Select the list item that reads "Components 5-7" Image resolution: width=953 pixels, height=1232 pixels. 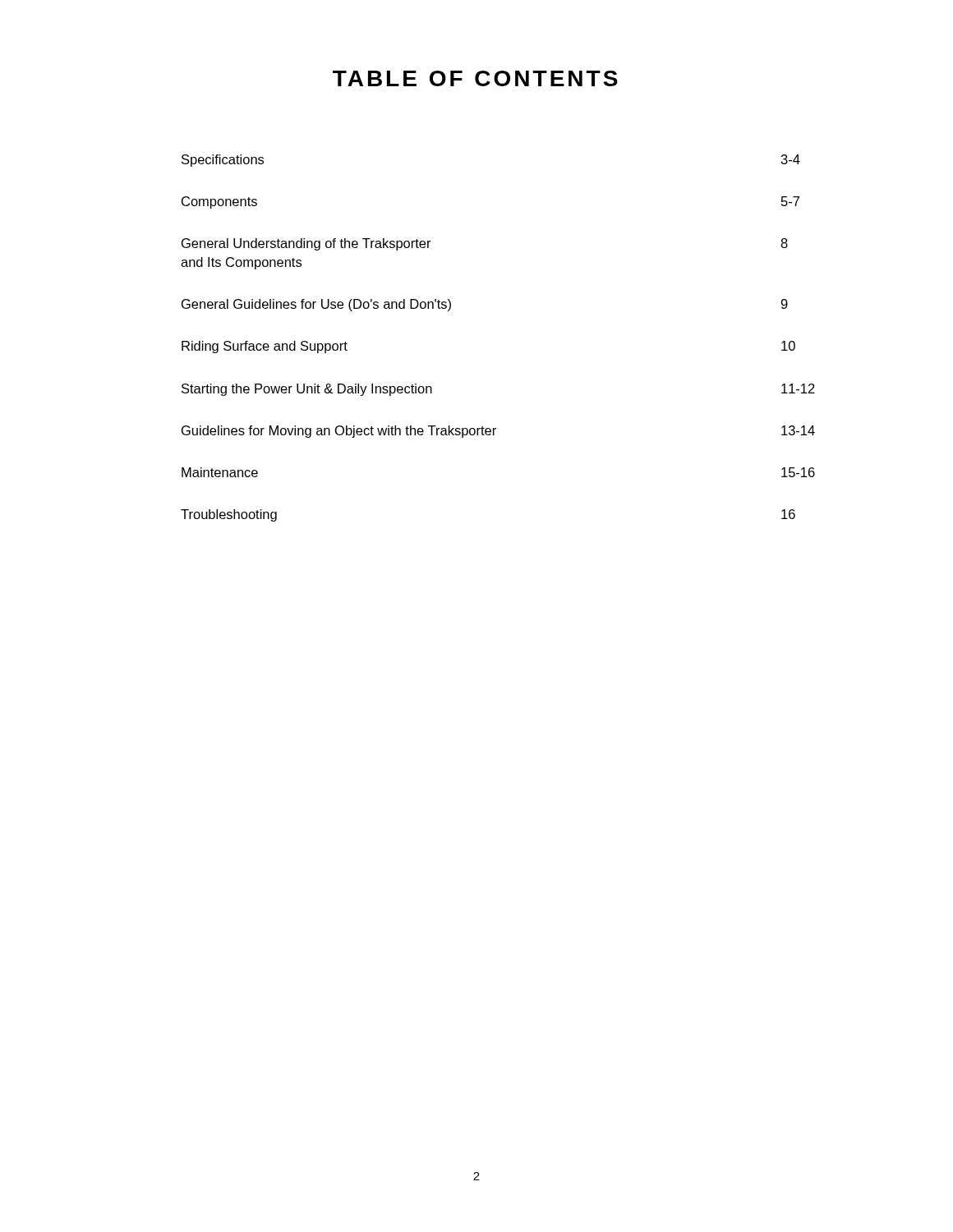[217, 202]
